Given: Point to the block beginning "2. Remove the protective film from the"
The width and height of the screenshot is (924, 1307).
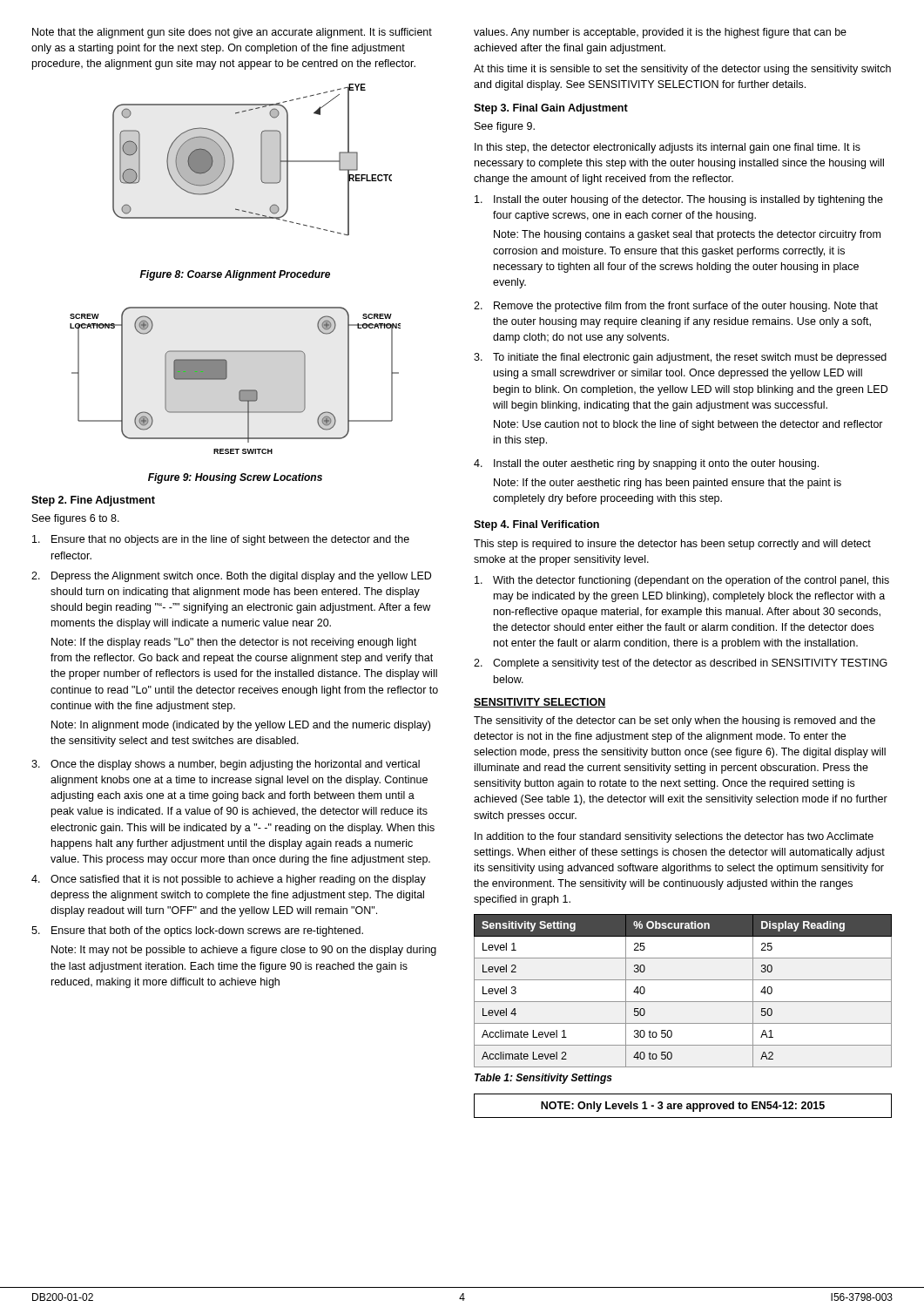Looking at the screenshot, I should point(683,322).
